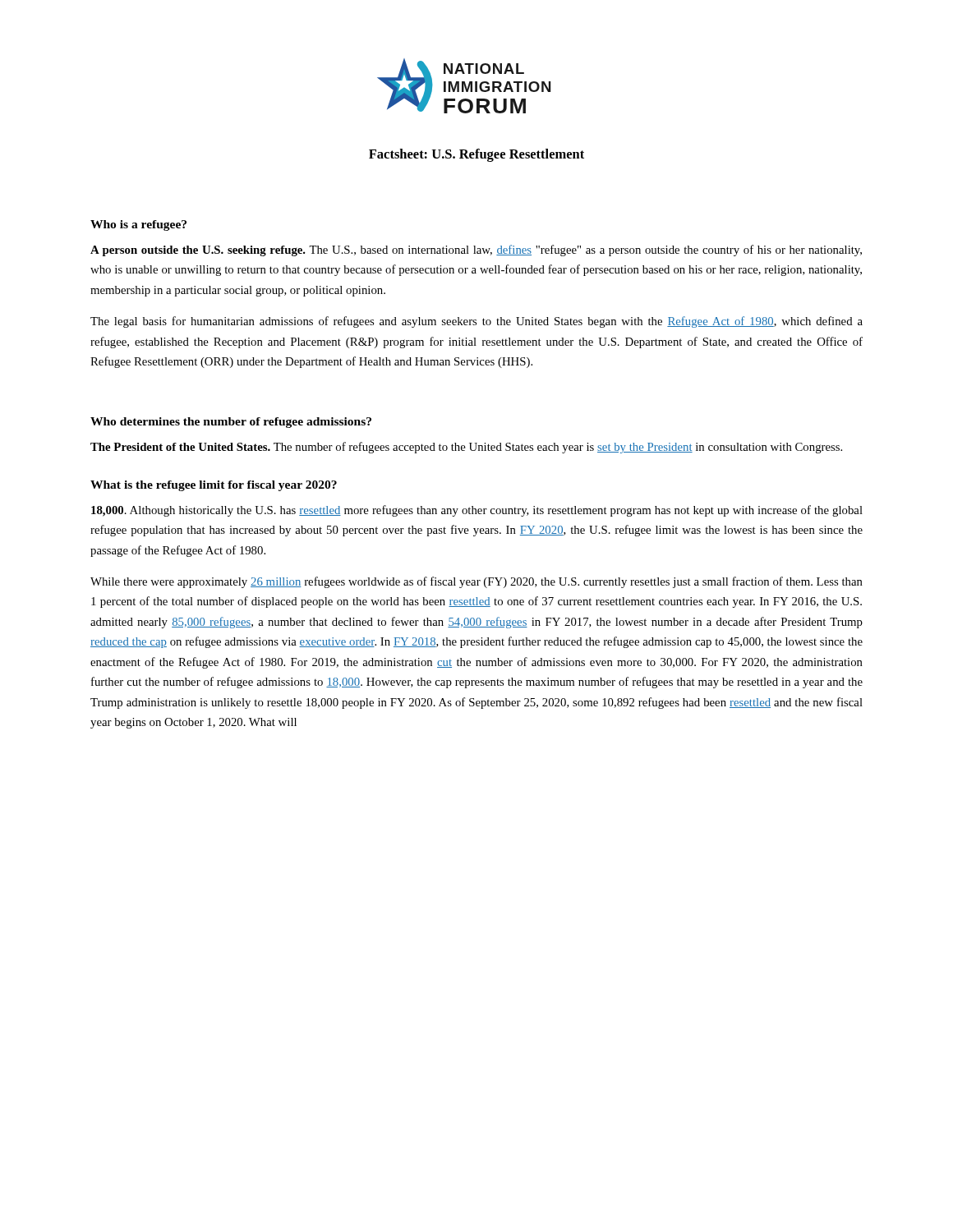Navigate to the text starting "The President of the United"
This screenshot has height=1232, width=953.
[467, 447]
